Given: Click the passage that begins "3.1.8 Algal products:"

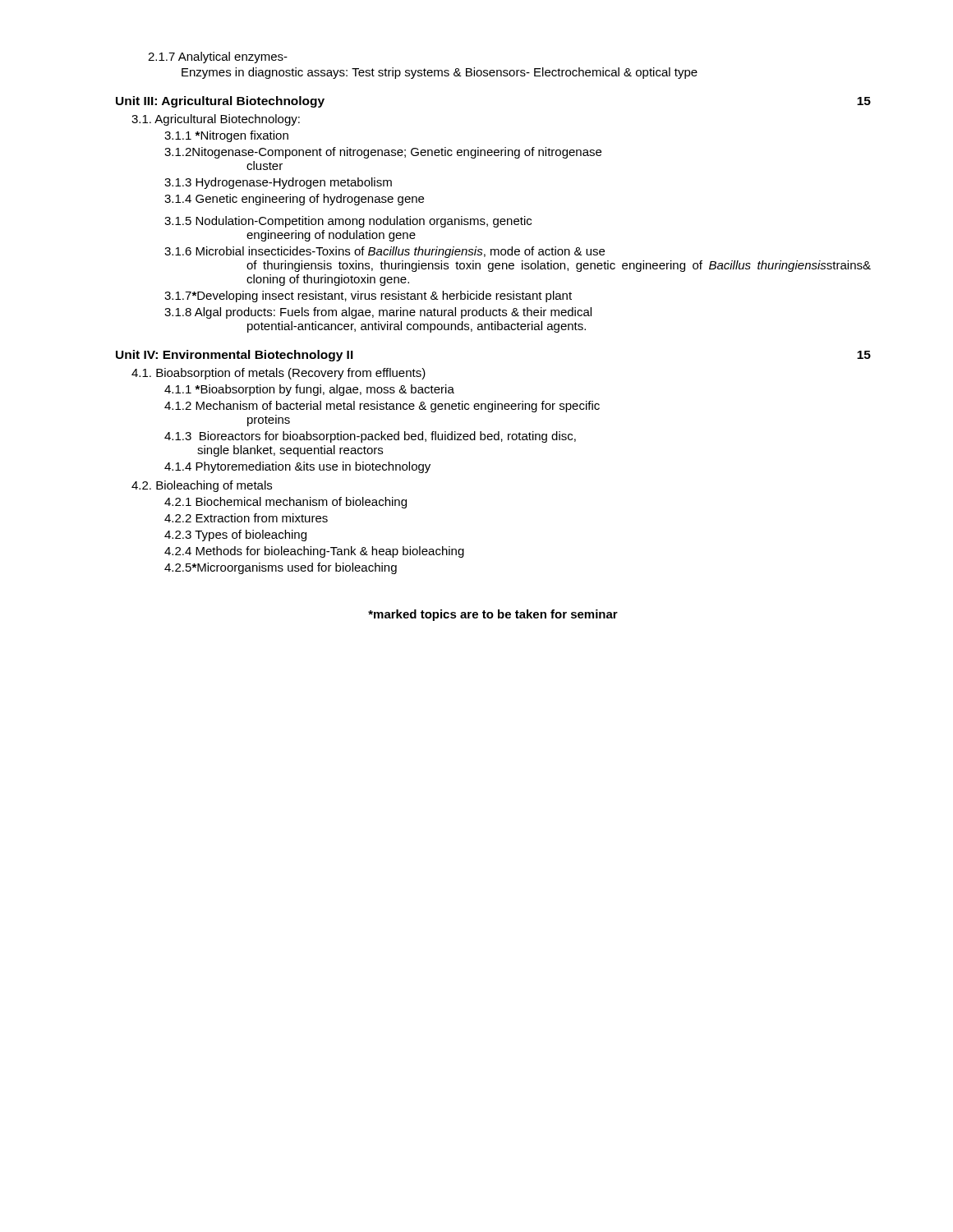Looking at the screenshot, I should pos(378,319).
